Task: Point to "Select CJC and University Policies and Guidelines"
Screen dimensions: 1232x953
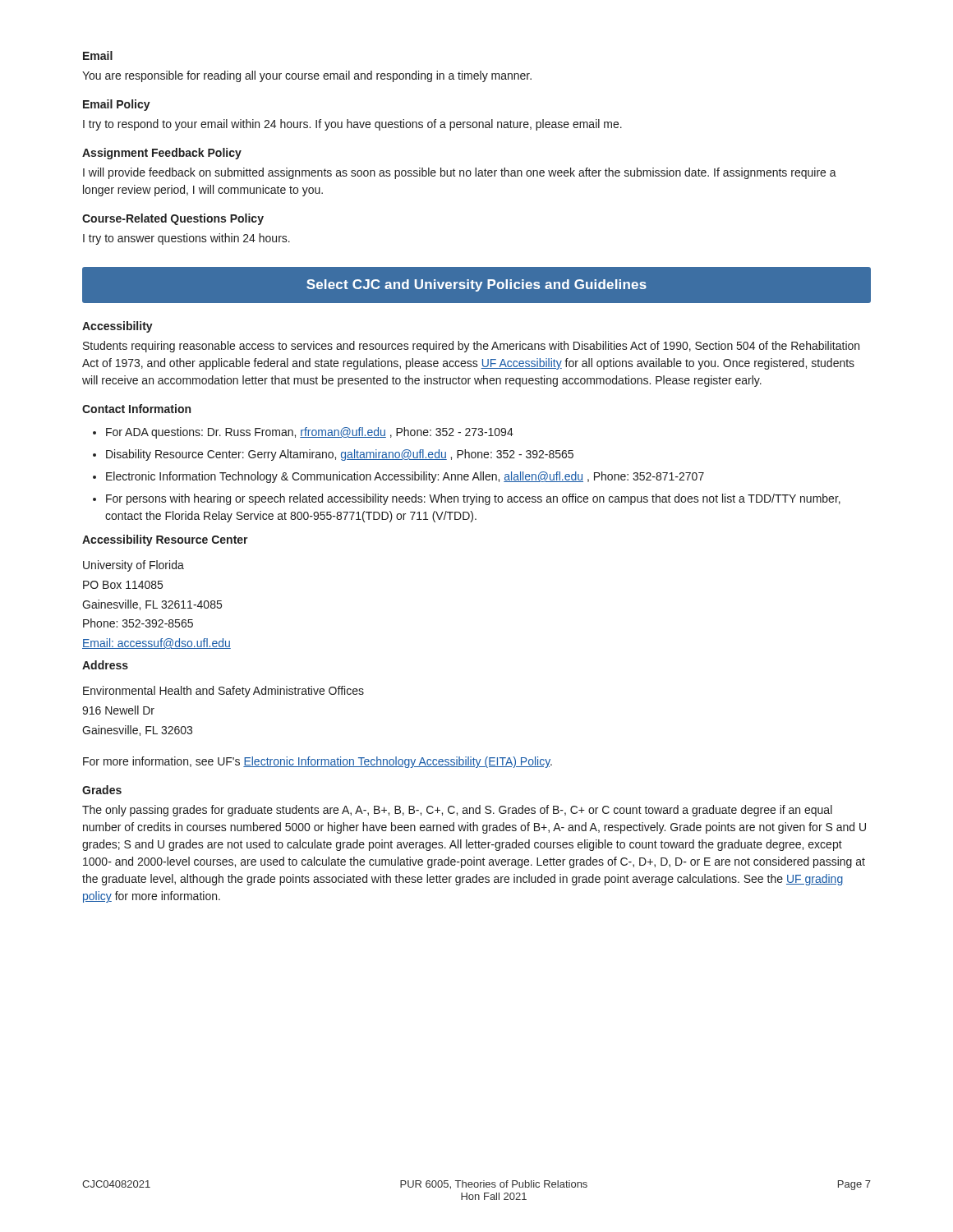Action: click(476, 285)
